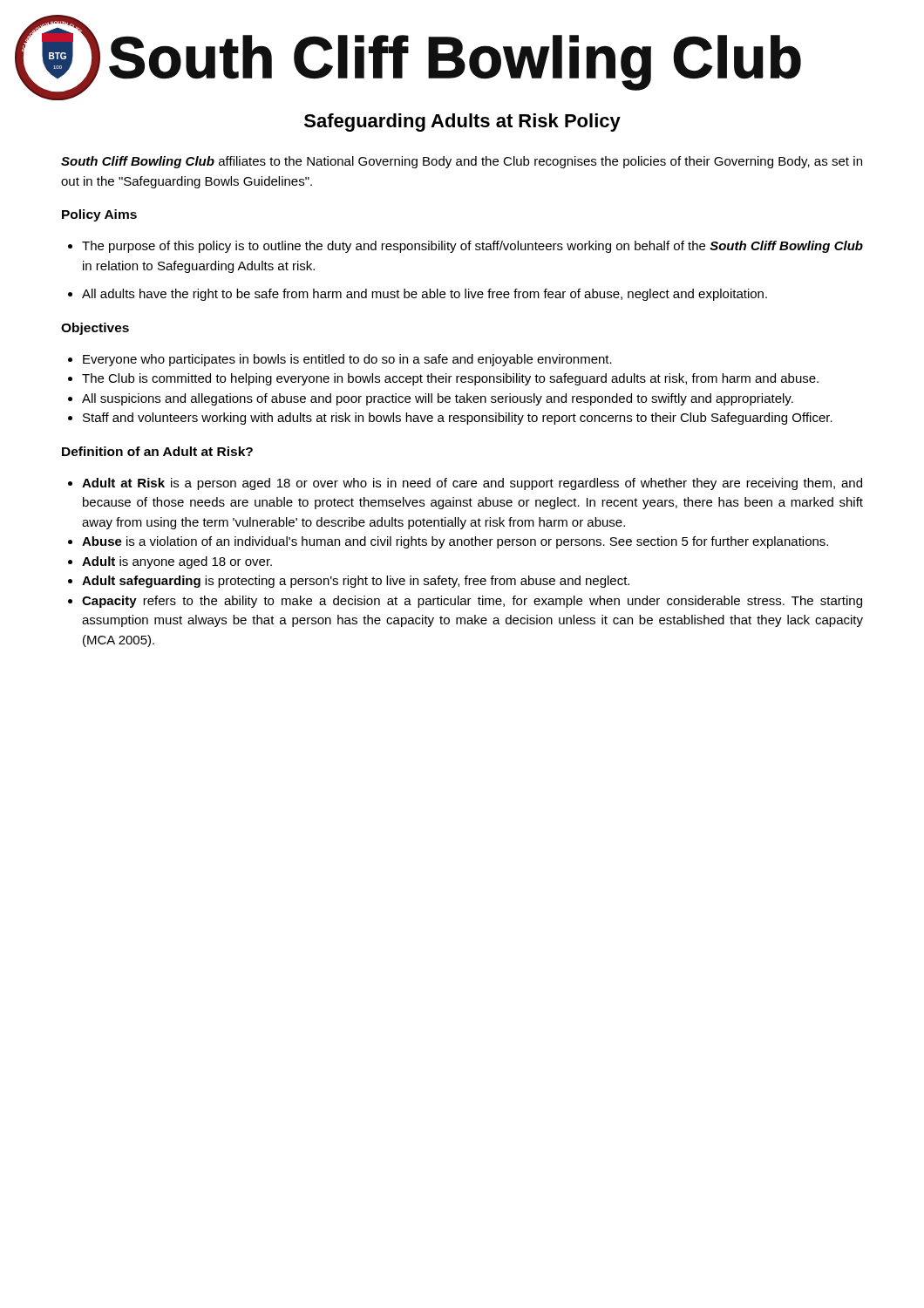
Task: Point to the block starting "All suspicions and allegations of abuse"
Action: [x=462, y=398]
